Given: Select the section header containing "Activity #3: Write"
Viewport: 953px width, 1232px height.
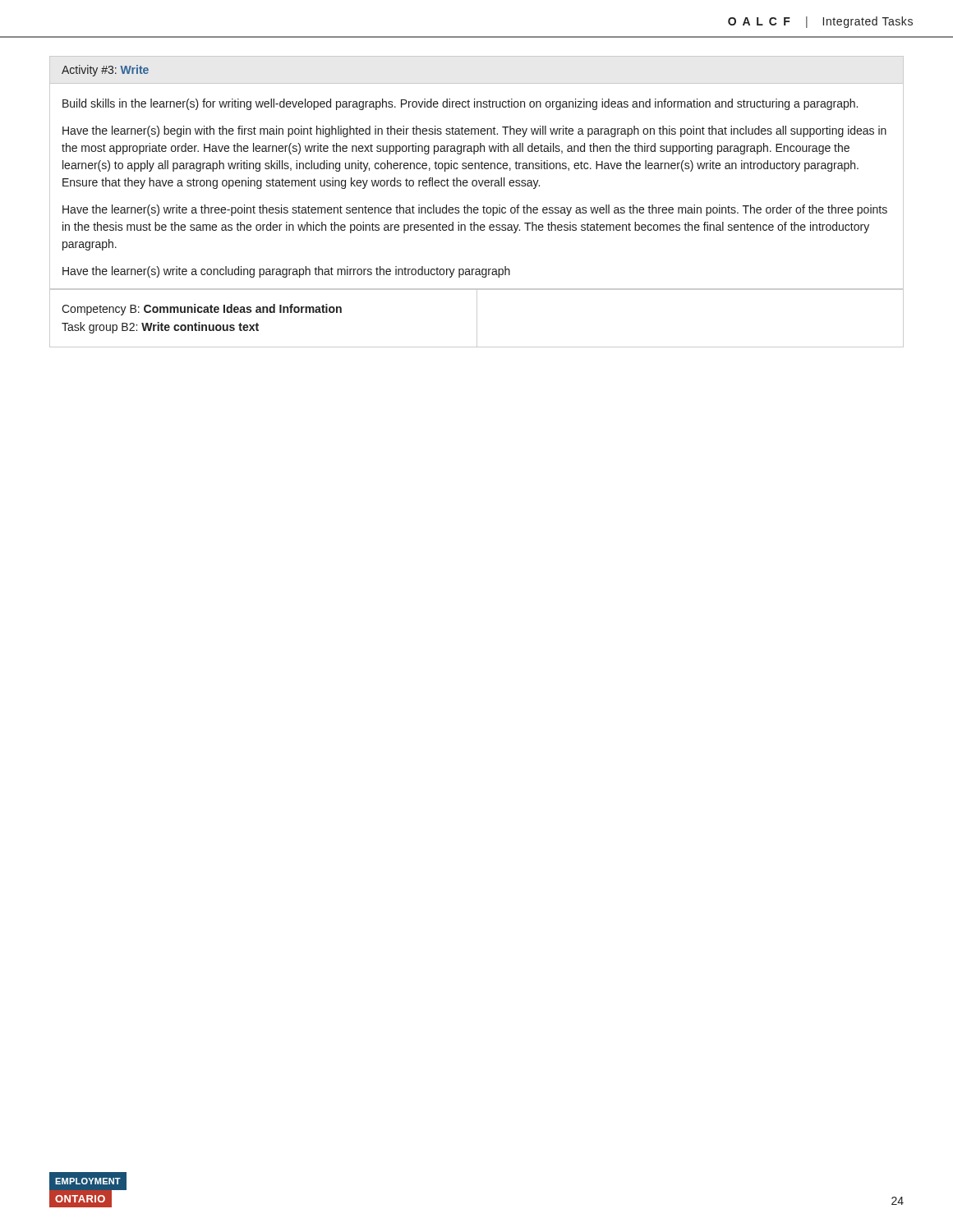Looking at the screenshot, I should tap(105, 70).
